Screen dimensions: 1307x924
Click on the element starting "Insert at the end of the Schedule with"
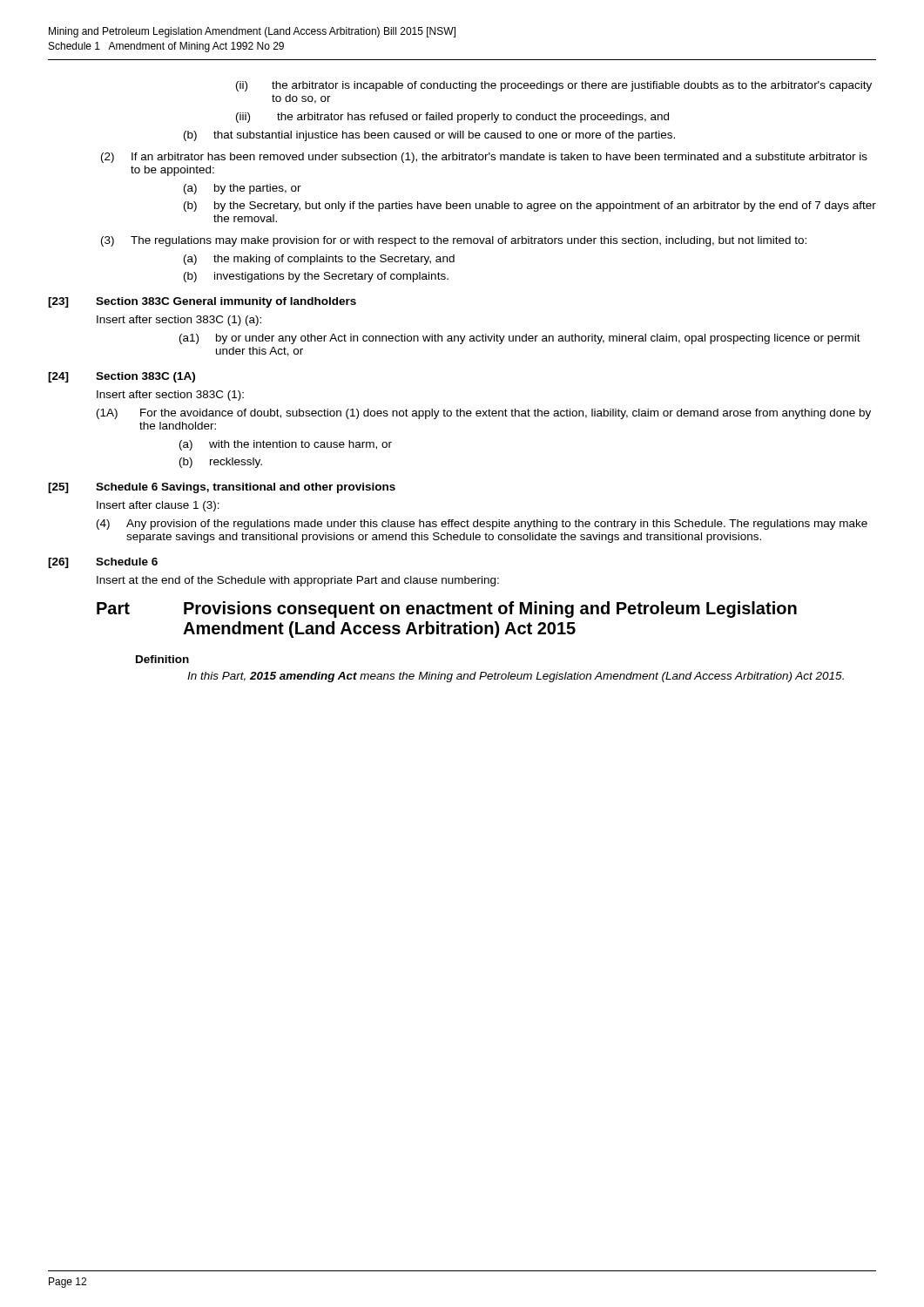coord(298,580)
